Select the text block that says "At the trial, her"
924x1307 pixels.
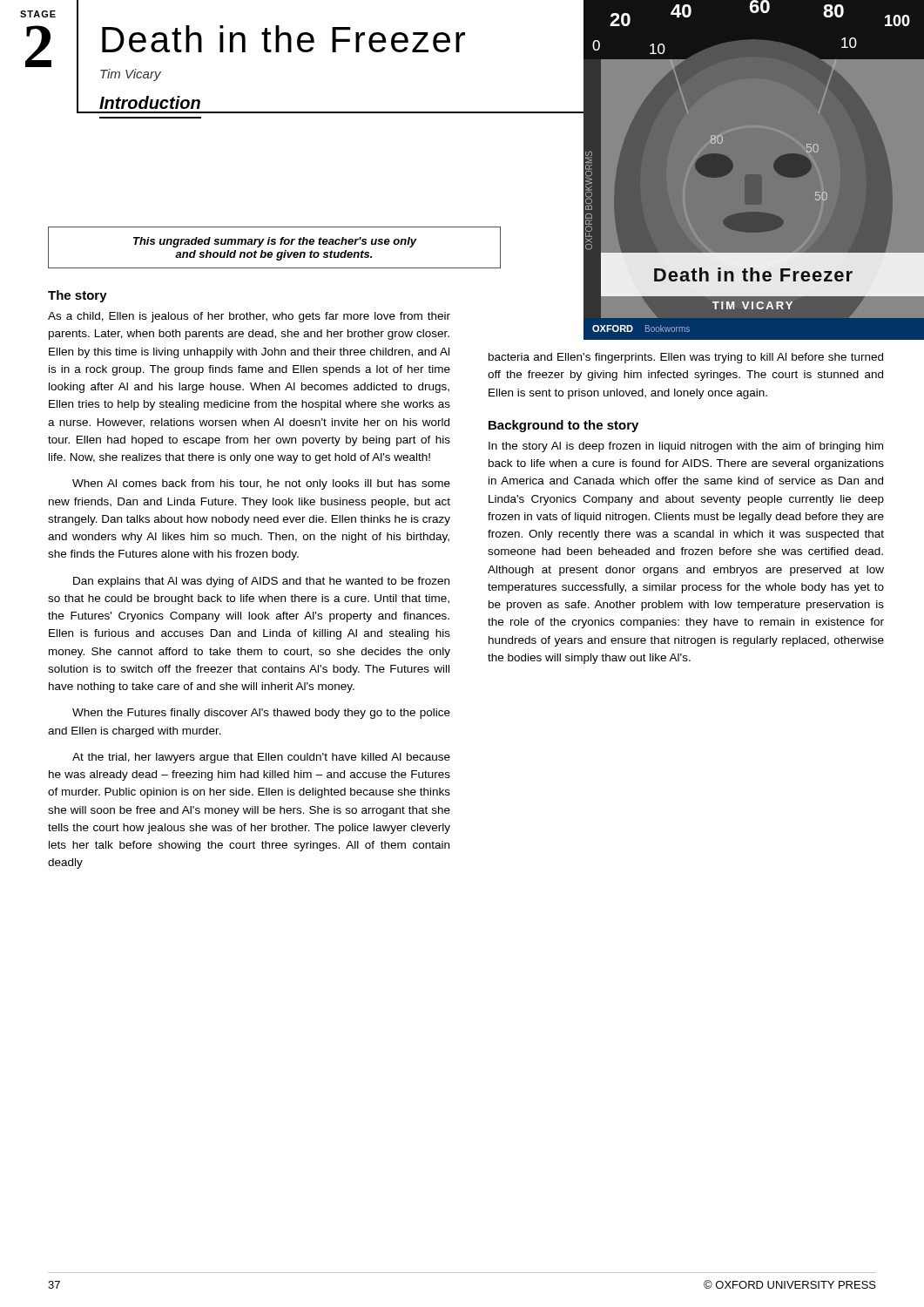[x=249, y=809]
